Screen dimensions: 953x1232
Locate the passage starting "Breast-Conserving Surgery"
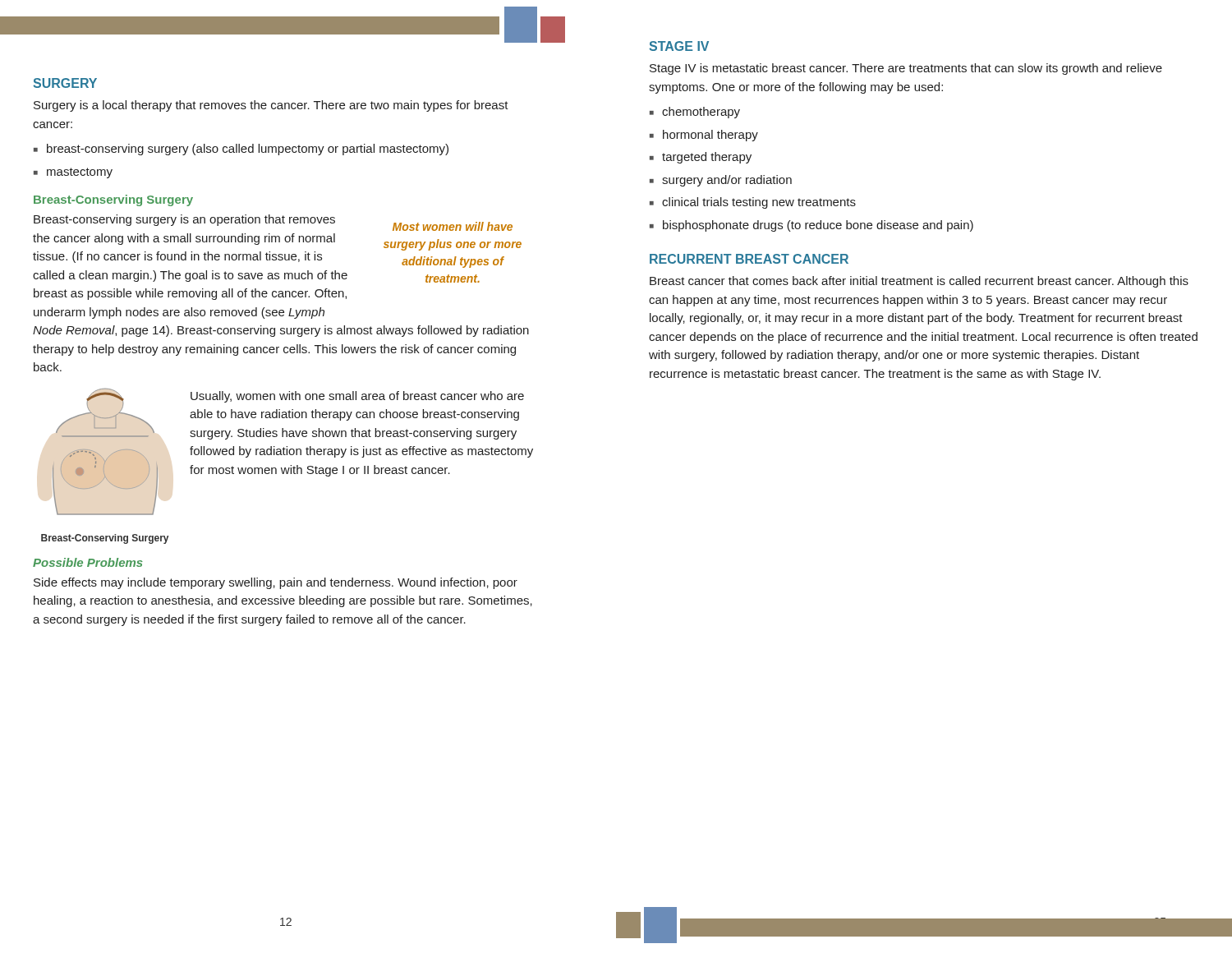pyautogui.click(x=113, y=199)
